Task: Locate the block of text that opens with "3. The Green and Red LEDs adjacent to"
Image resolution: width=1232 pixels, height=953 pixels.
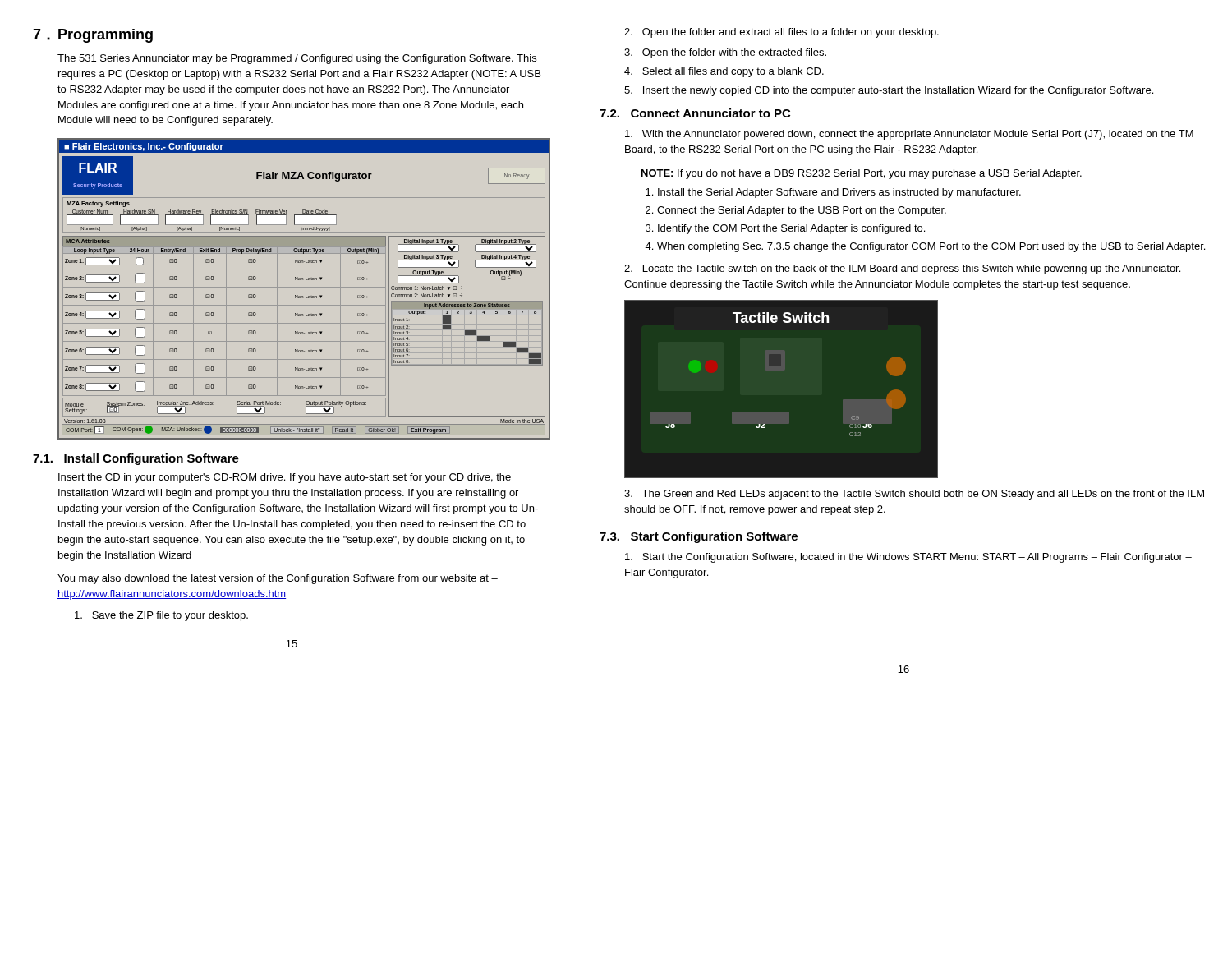Action: click(x=915, y=501)
